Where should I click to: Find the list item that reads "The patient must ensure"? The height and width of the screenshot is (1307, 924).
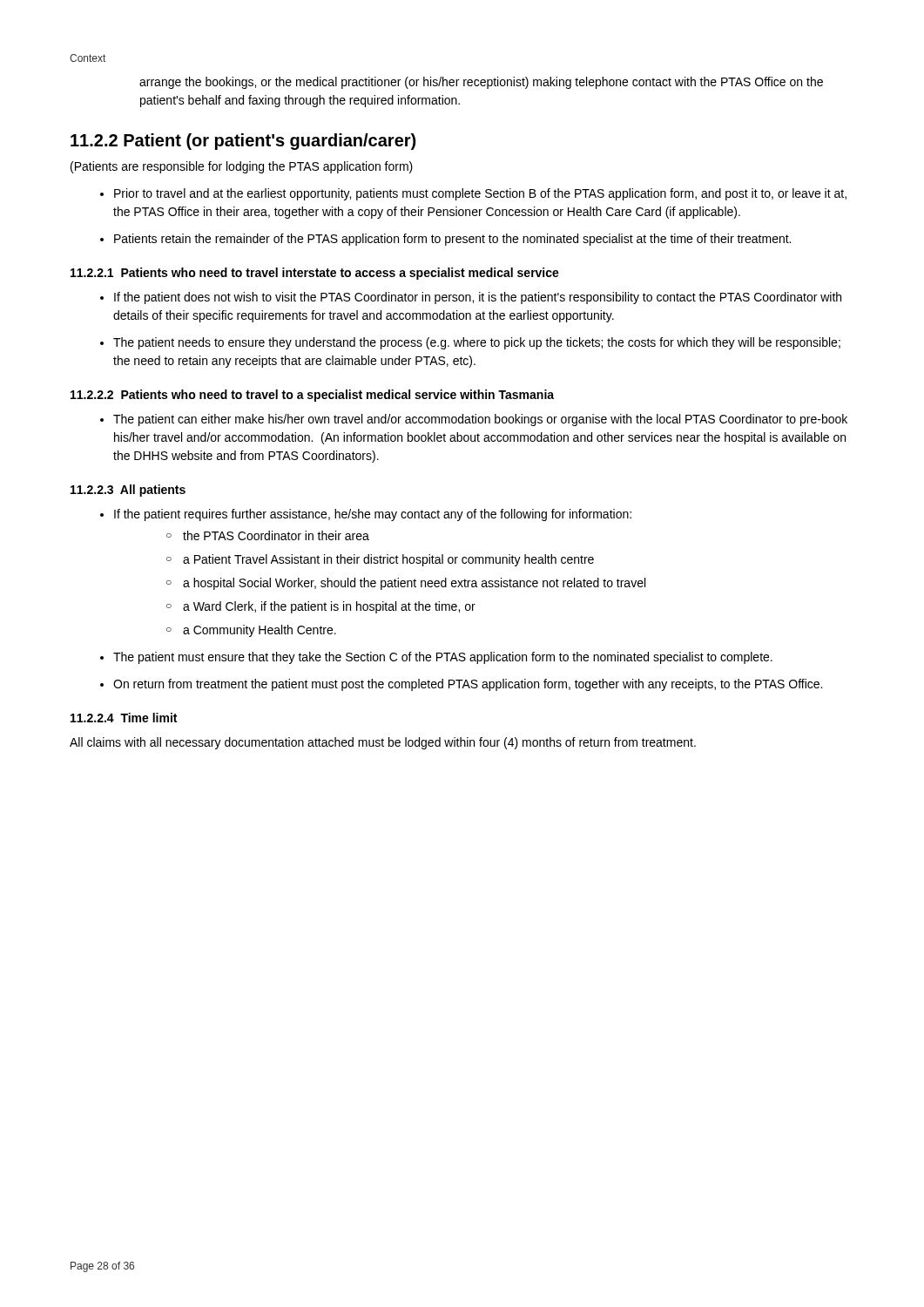point(479,657)
